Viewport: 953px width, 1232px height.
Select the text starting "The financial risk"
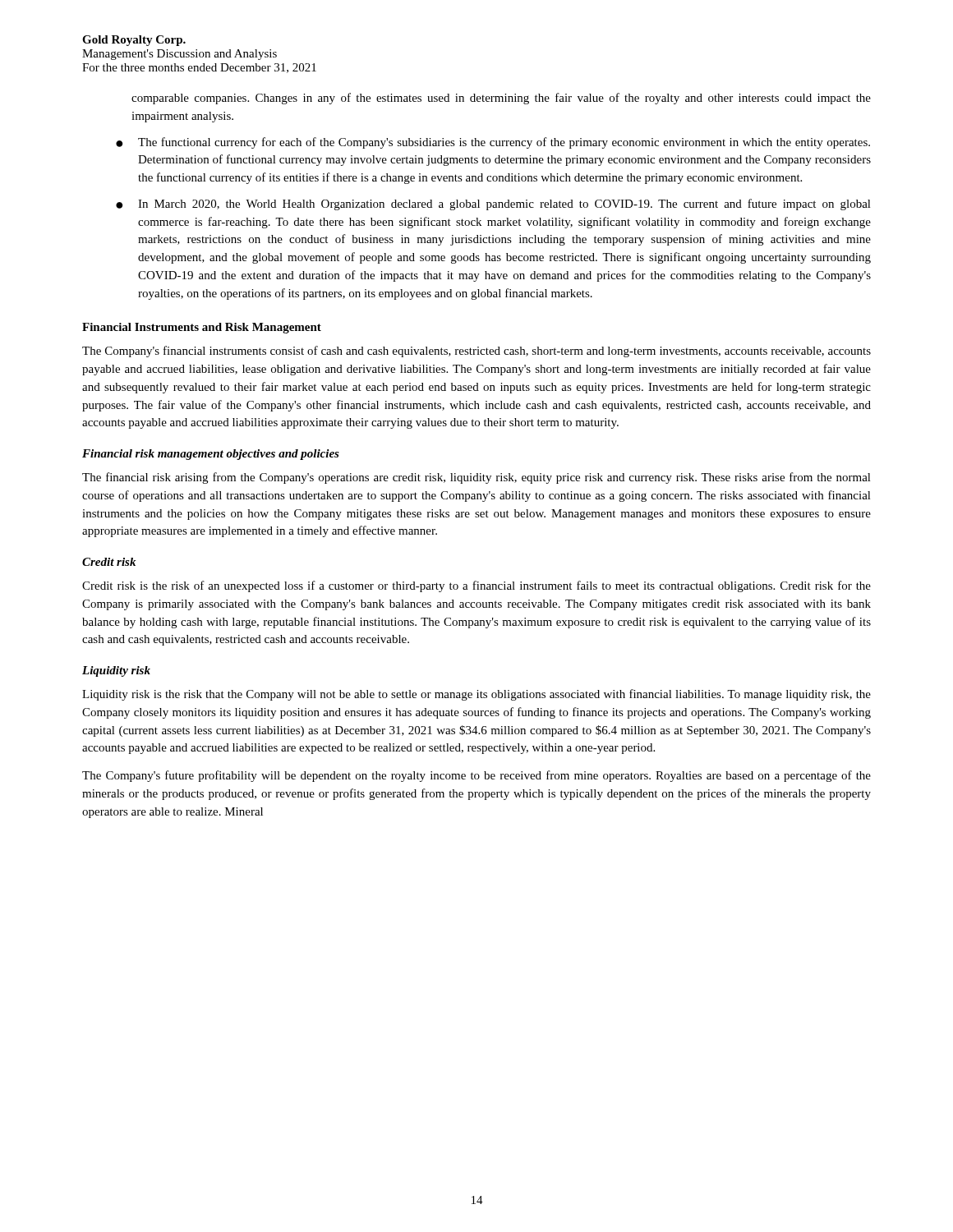point(476,504)
